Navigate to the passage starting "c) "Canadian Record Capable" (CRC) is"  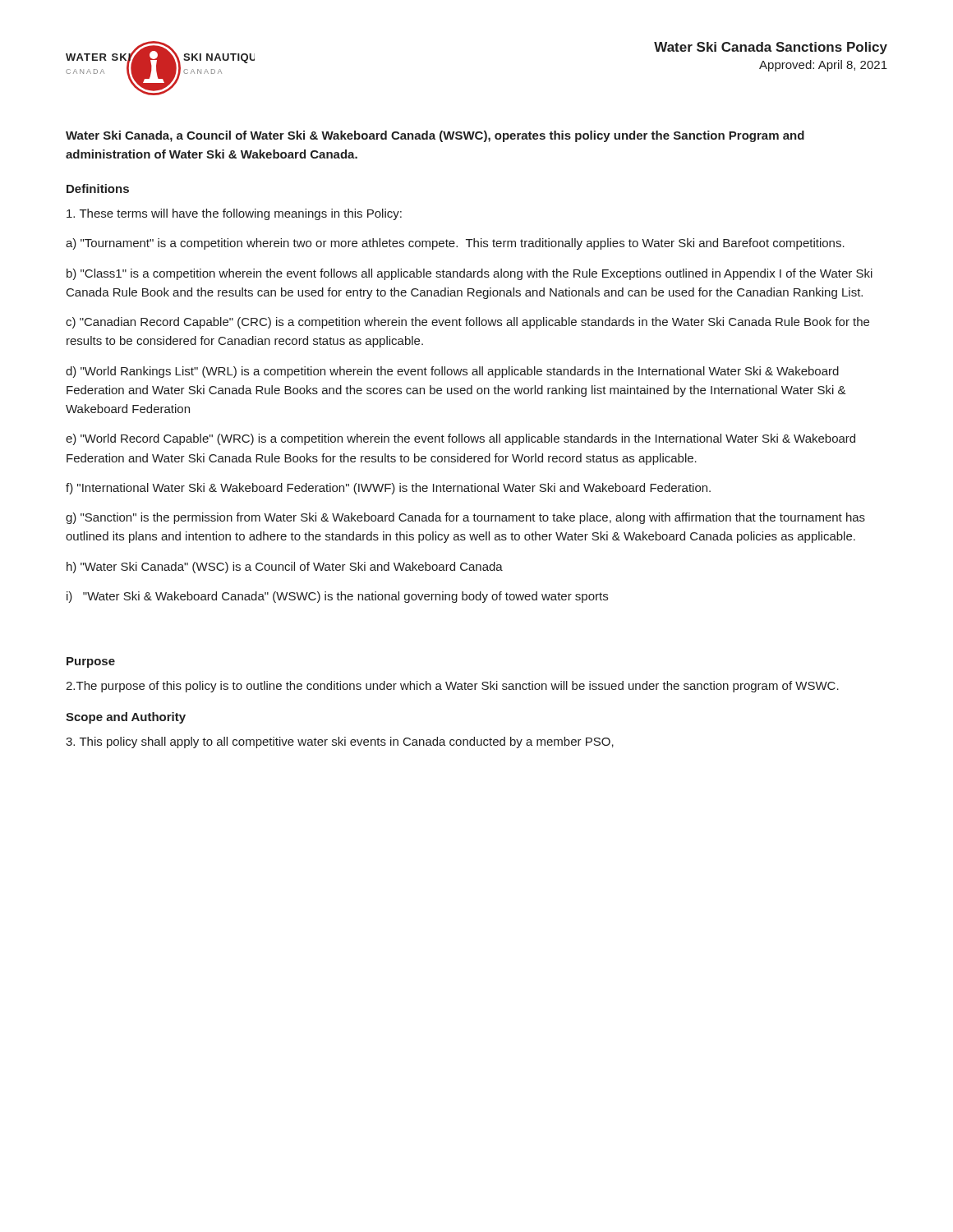click(x=468, y=331)
